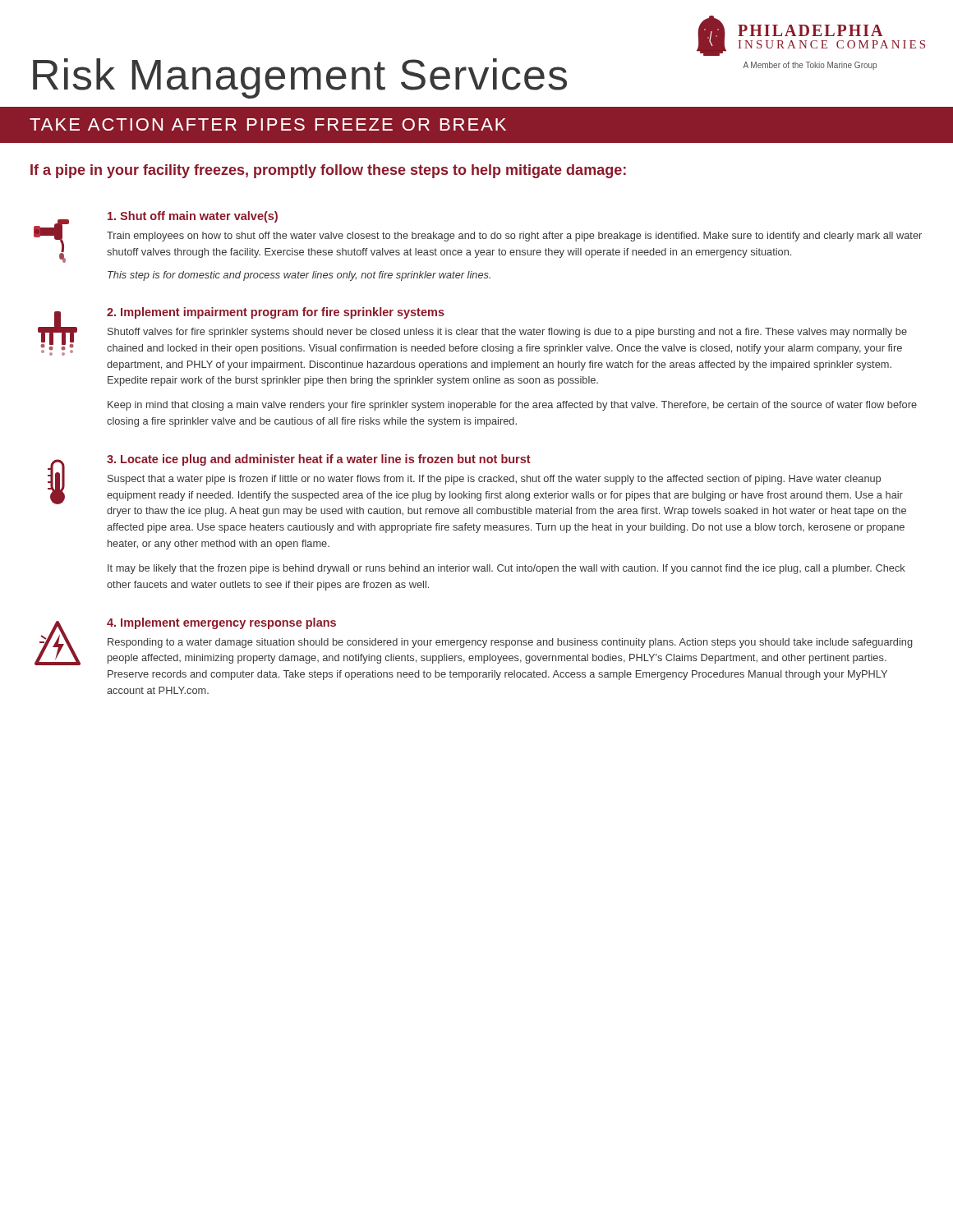953x1232 pixels.
Task: Point to the element starting "Suspect that a water pipe is"
Action: tap(515, 532)
